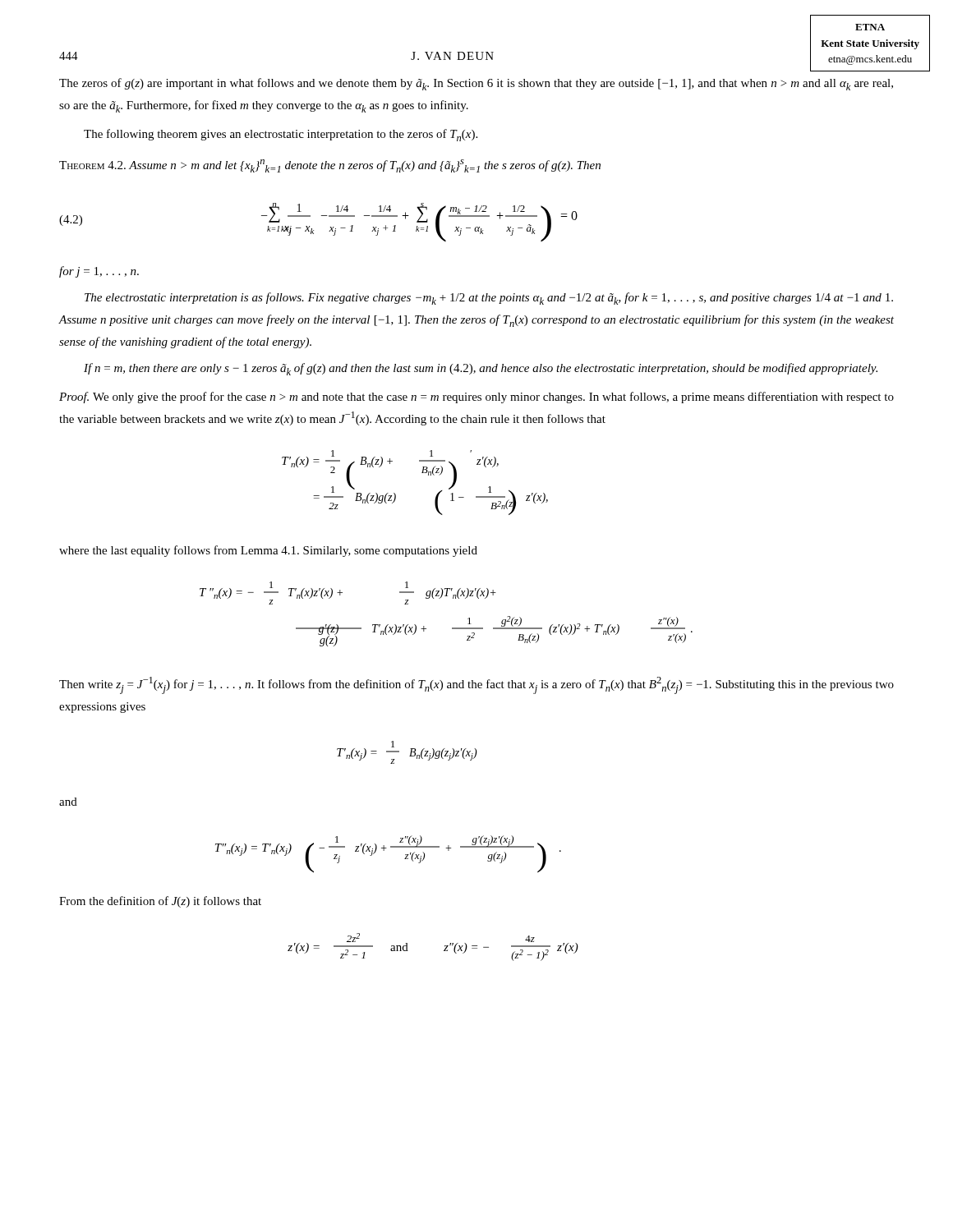Click on the text starting "T ″n(x) = − 1 z T′n(x)z′(x)"

[476, 614]
